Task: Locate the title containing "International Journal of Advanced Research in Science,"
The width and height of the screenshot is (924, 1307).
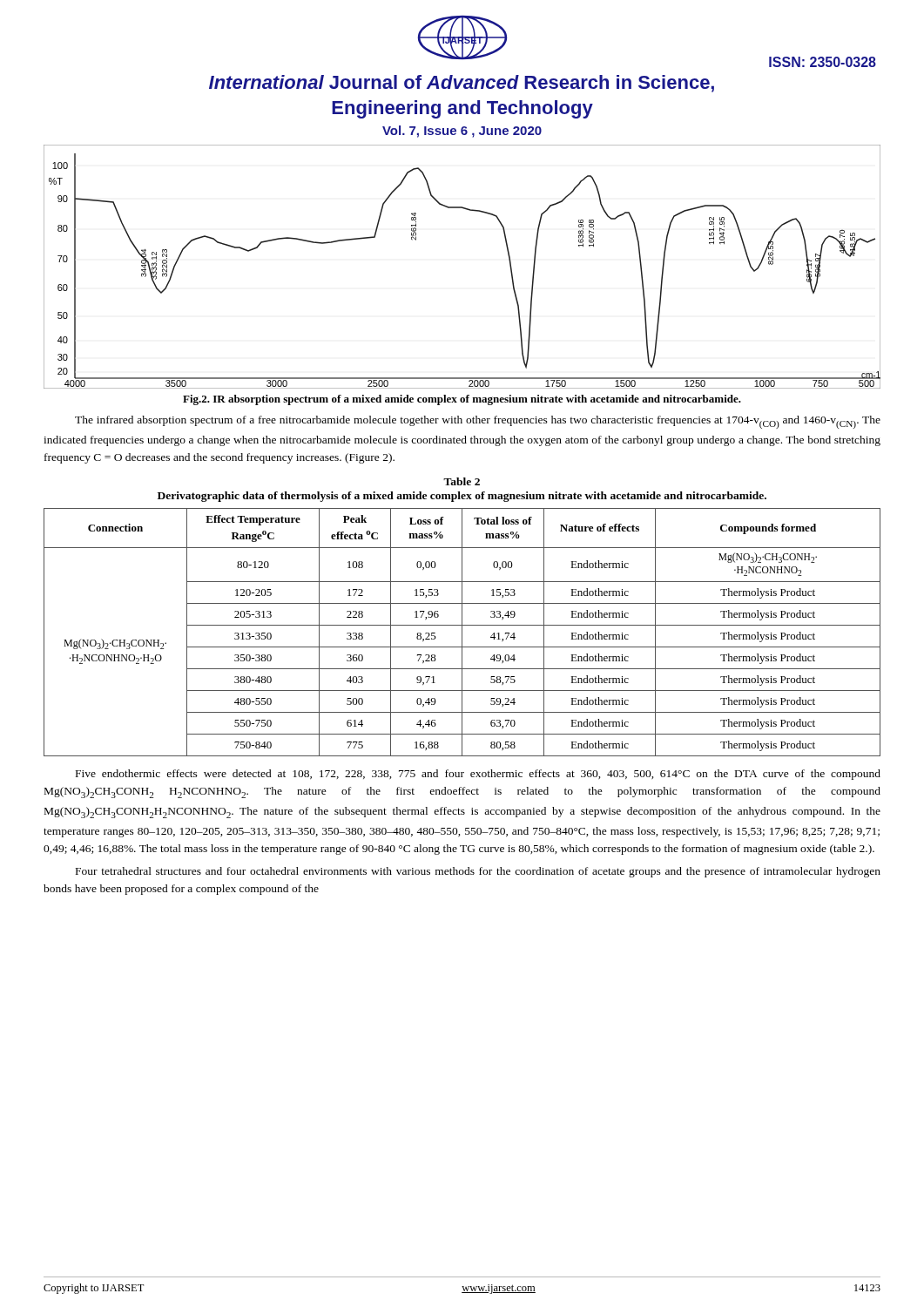Action: coord(462,95)
